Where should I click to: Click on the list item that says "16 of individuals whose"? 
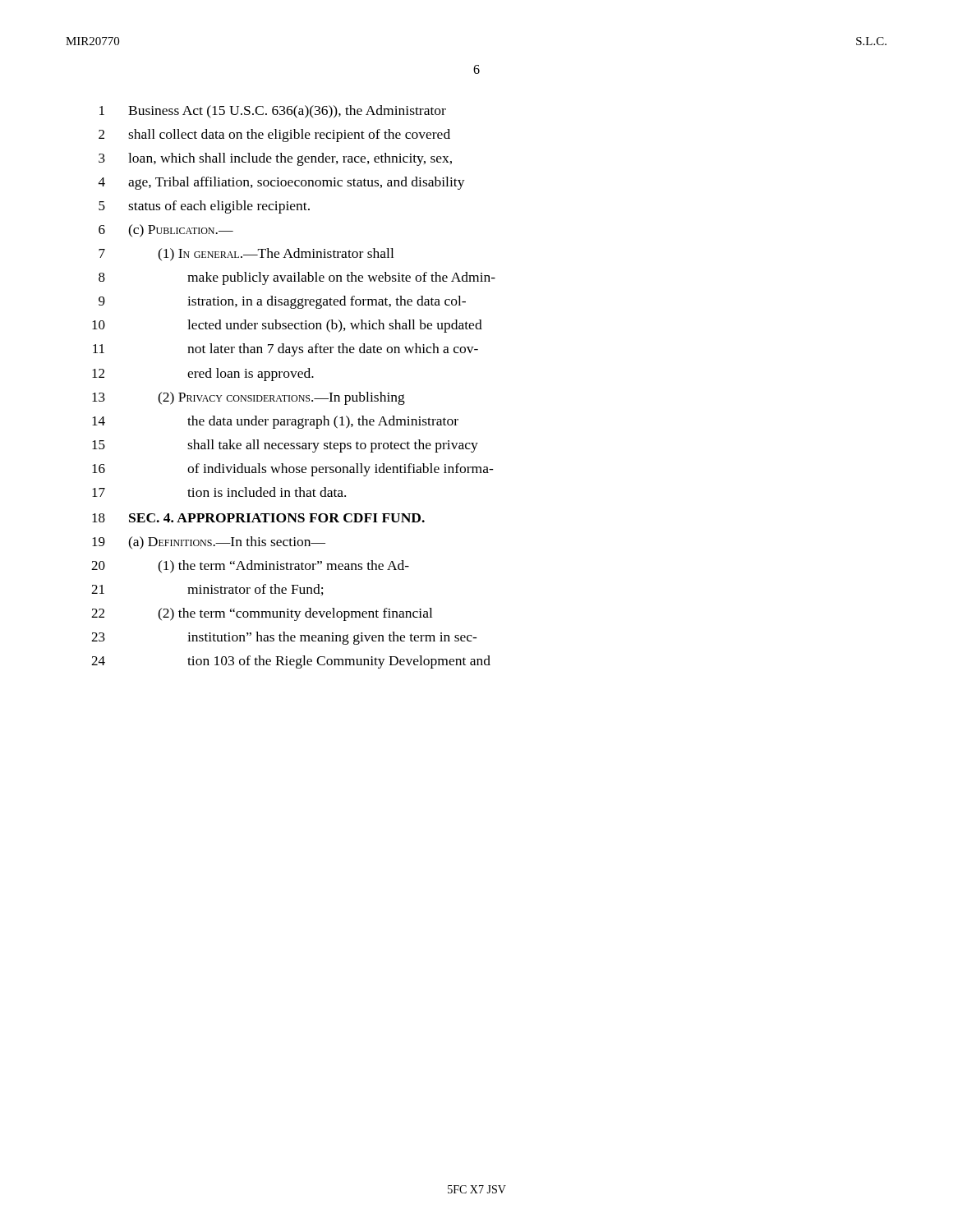pos(476,468)
